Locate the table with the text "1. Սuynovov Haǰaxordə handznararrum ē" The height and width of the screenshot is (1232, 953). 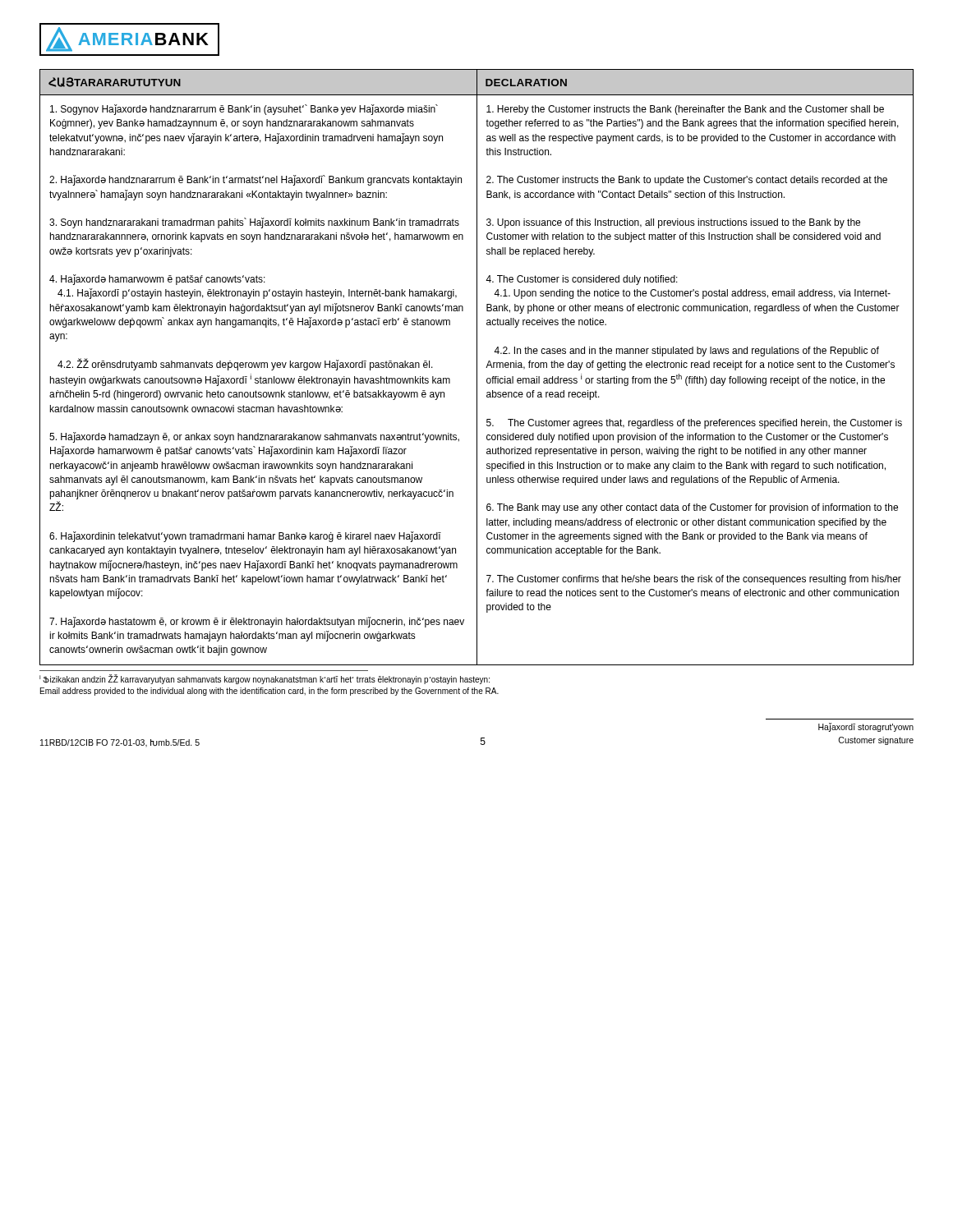(x=476, y=602)
